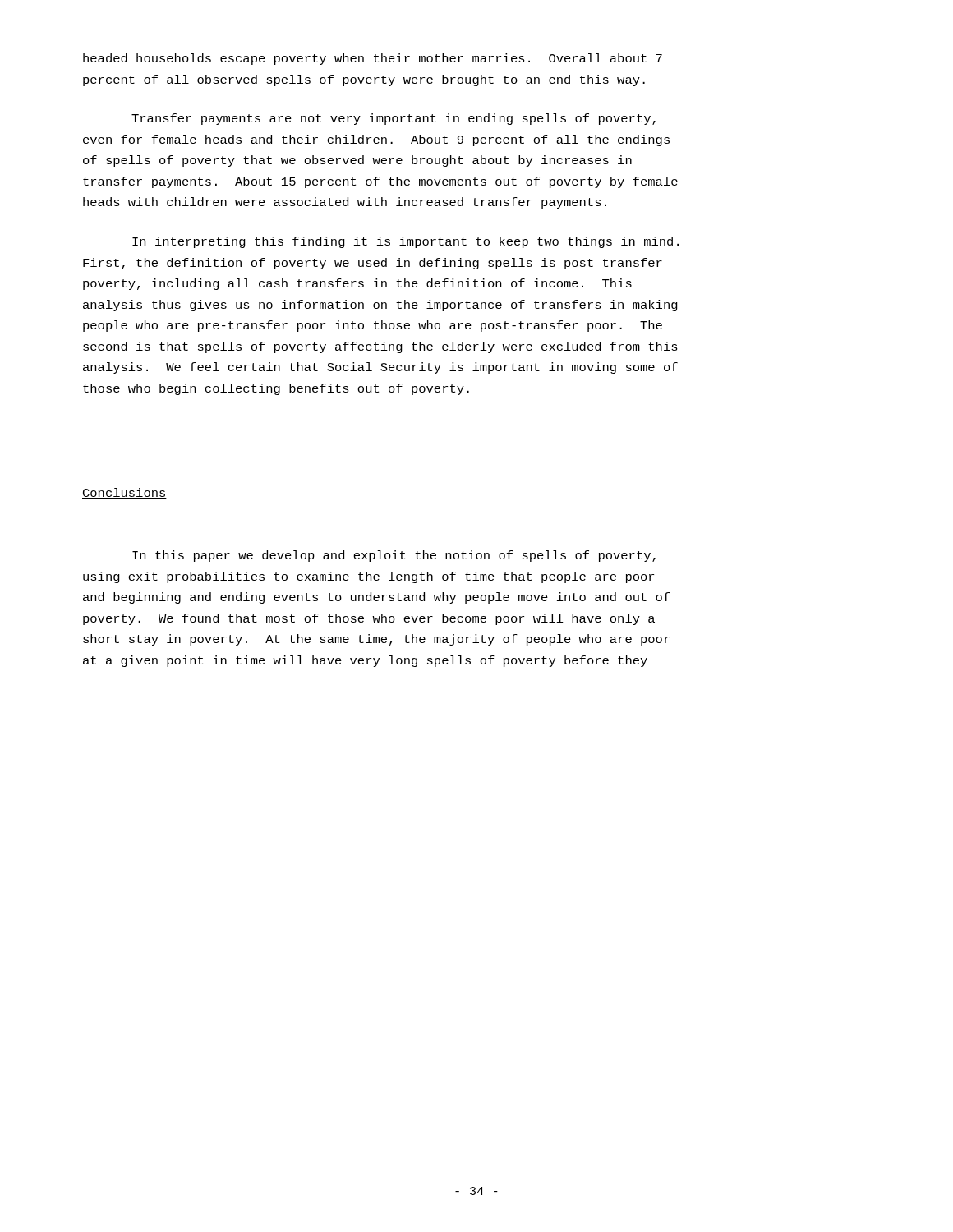The image size is (953, 1232).
Task: Select the text block starting "In this paper"
Action: click(x=376, y=608)
